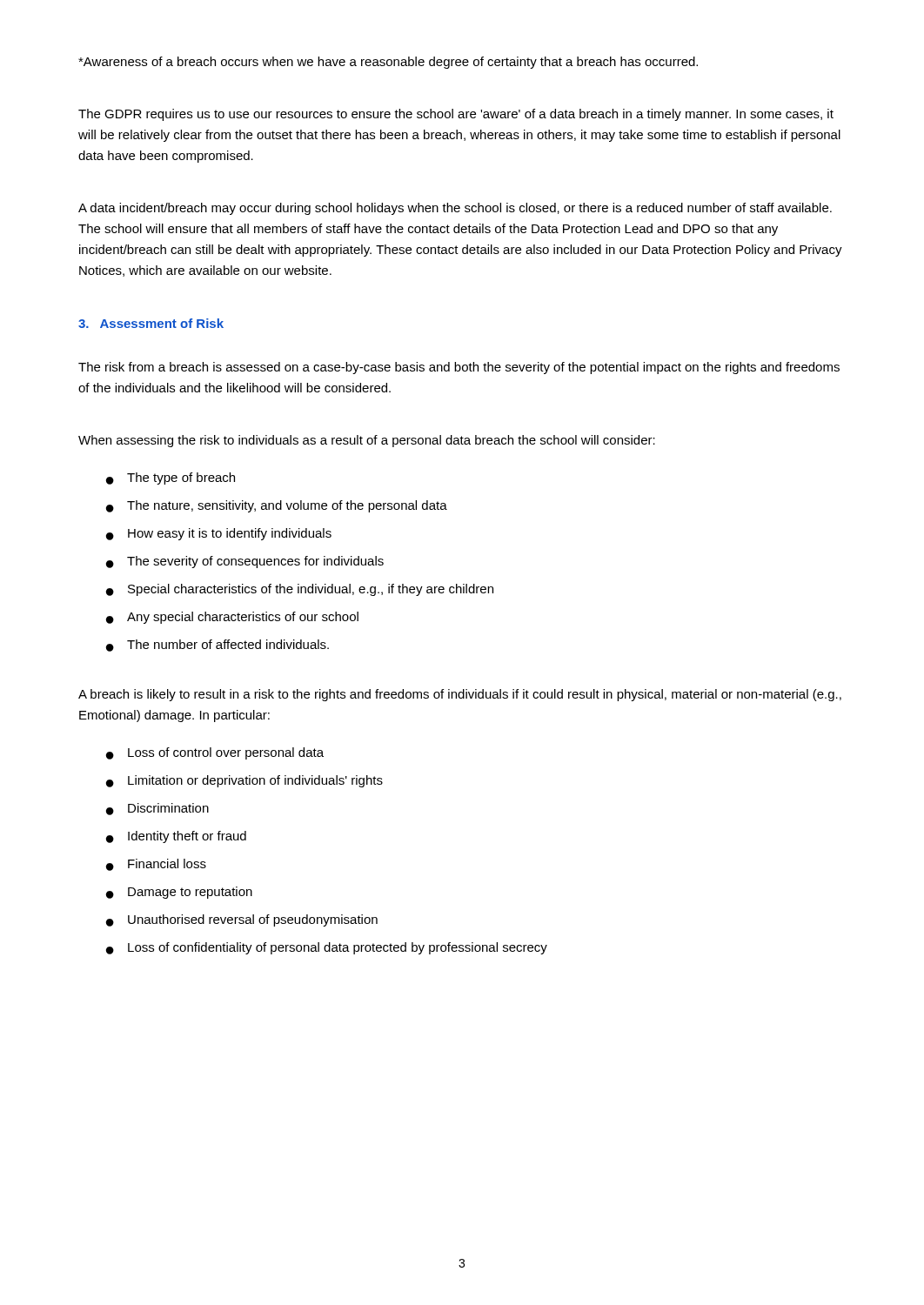
Task: Locate the list item containing "●The number of affected"
Action: (217, 646)
